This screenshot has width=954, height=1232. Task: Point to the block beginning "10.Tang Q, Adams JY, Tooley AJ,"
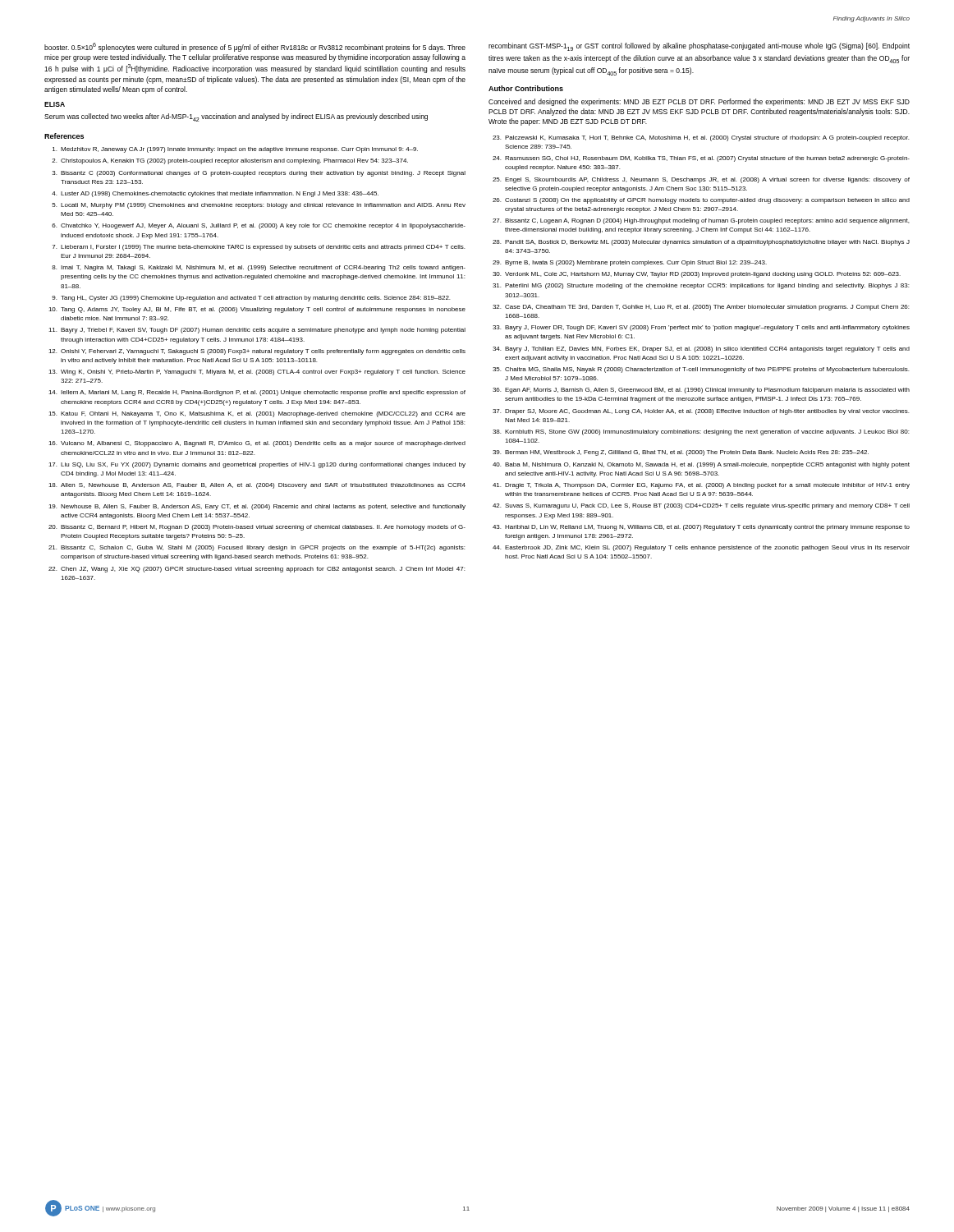(x=255, y=314)
